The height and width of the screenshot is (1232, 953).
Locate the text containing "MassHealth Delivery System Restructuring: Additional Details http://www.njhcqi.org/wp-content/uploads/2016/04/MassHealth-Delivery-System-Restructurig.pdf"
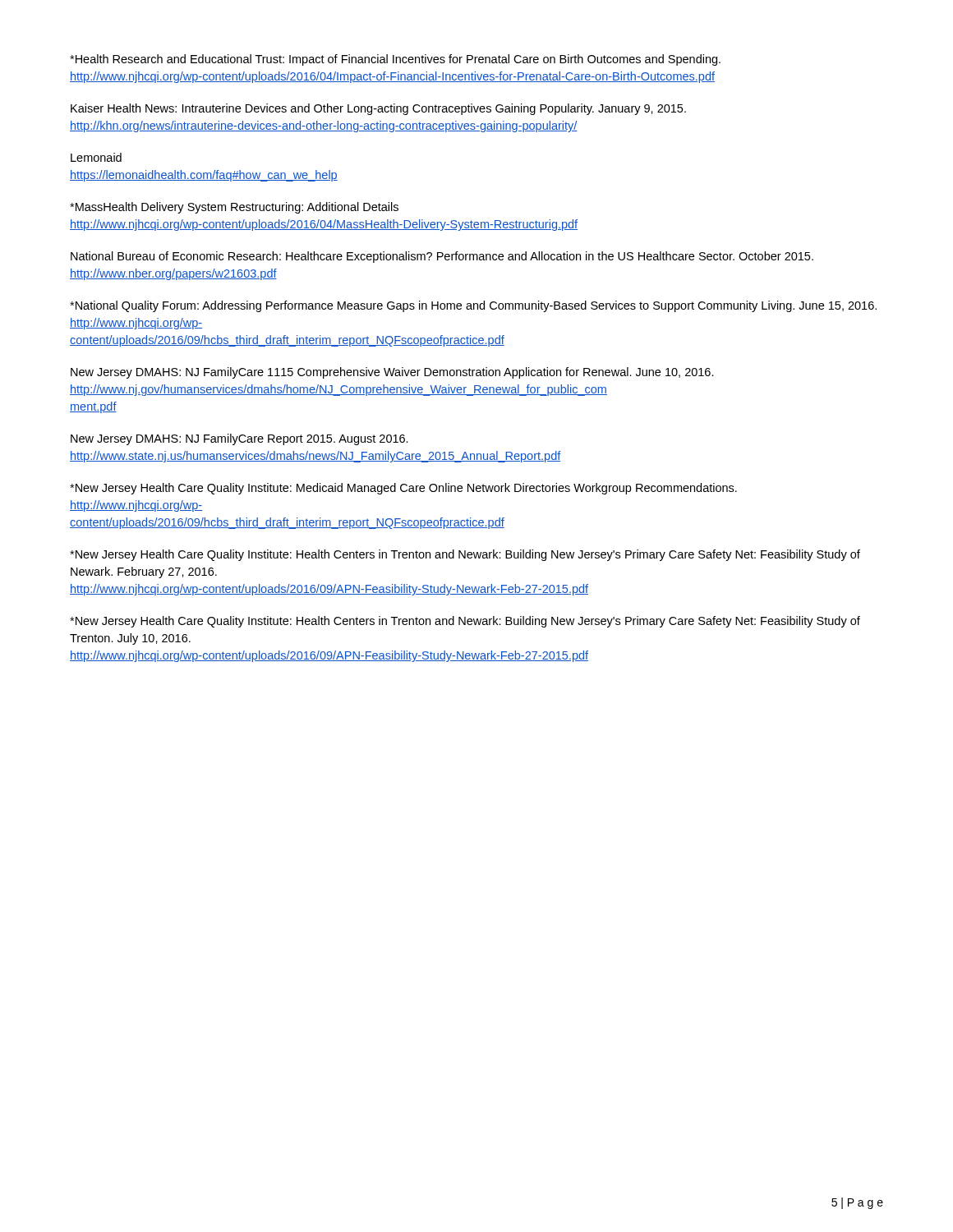pos(324,216)
